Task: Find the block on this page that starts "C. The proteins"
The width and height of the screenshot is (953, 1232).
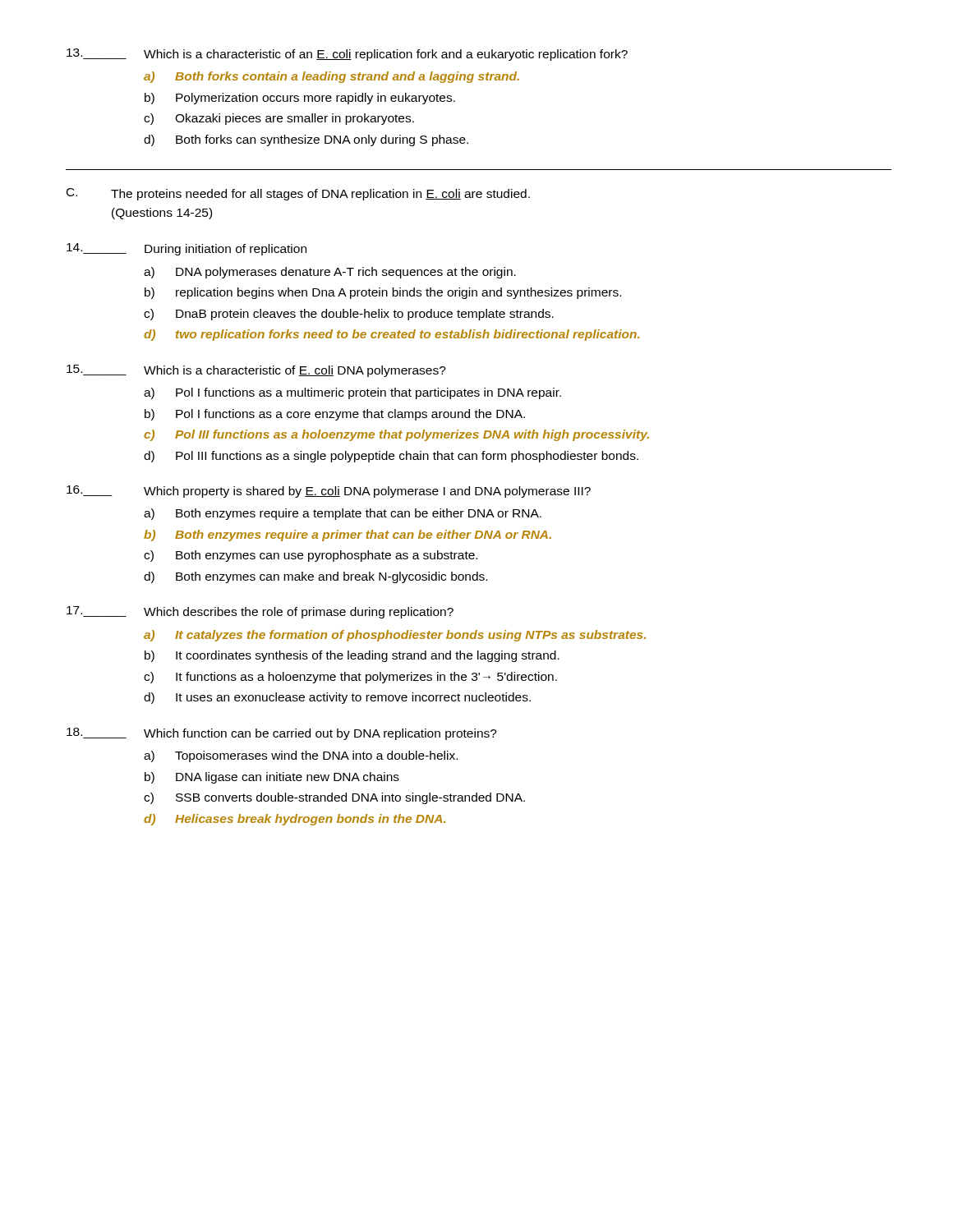Action: pyautogui.click(x=479, y=204)
